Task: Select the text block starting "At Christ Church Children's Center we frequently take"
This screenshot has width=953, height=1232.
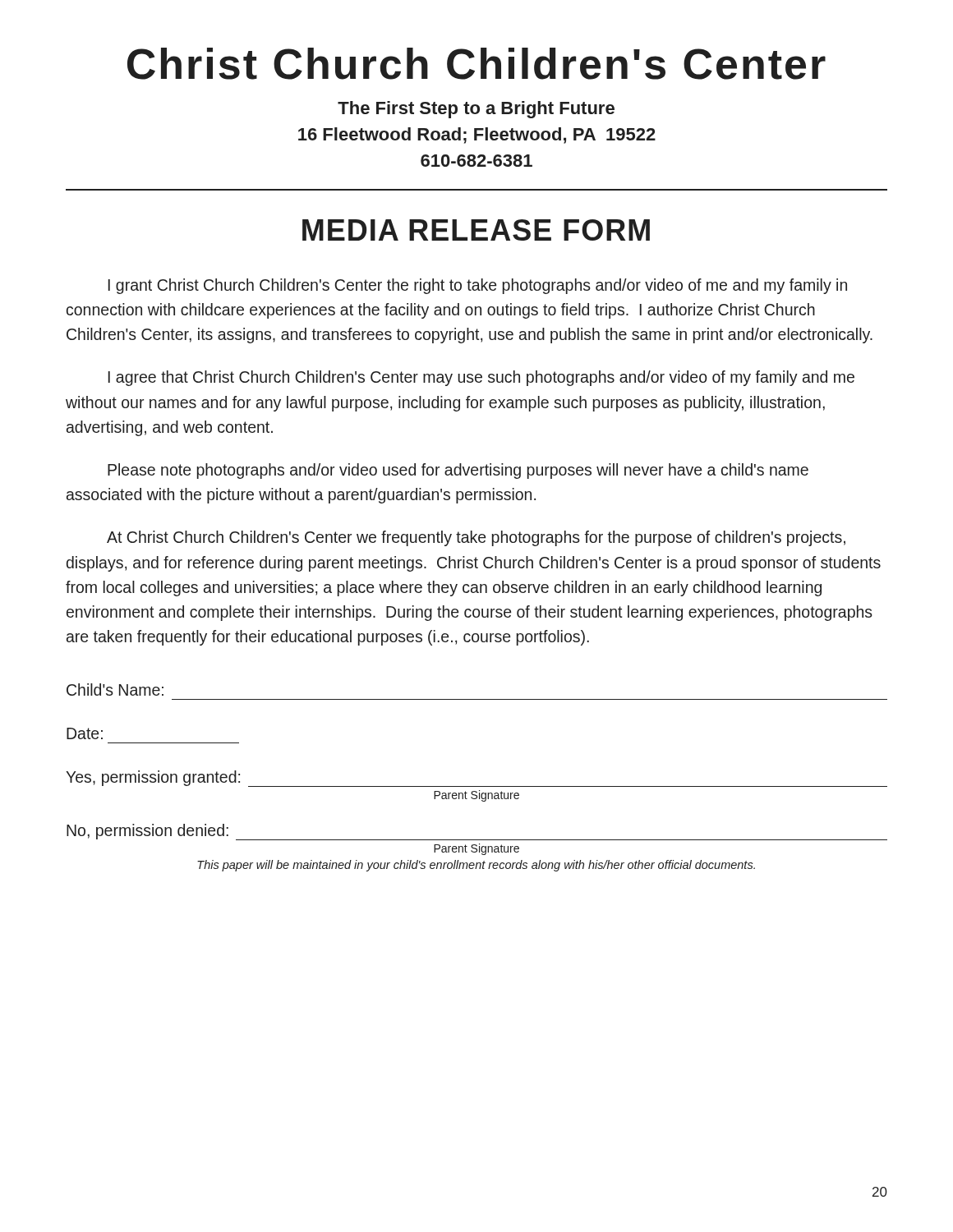Action: (473, 587)
